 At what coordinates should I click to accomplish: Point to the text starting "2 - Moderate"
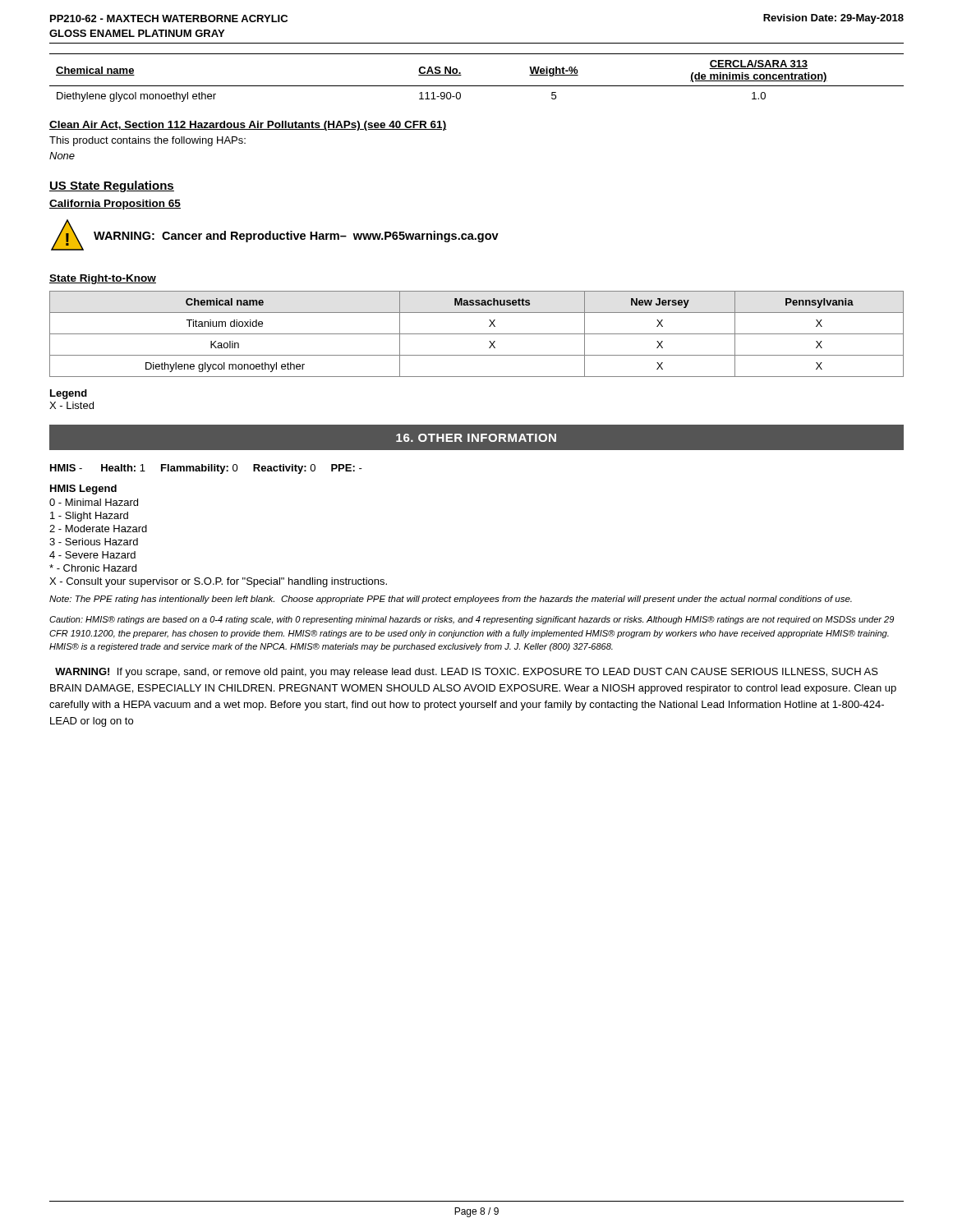pyautogui.click(x=98, y=529)
